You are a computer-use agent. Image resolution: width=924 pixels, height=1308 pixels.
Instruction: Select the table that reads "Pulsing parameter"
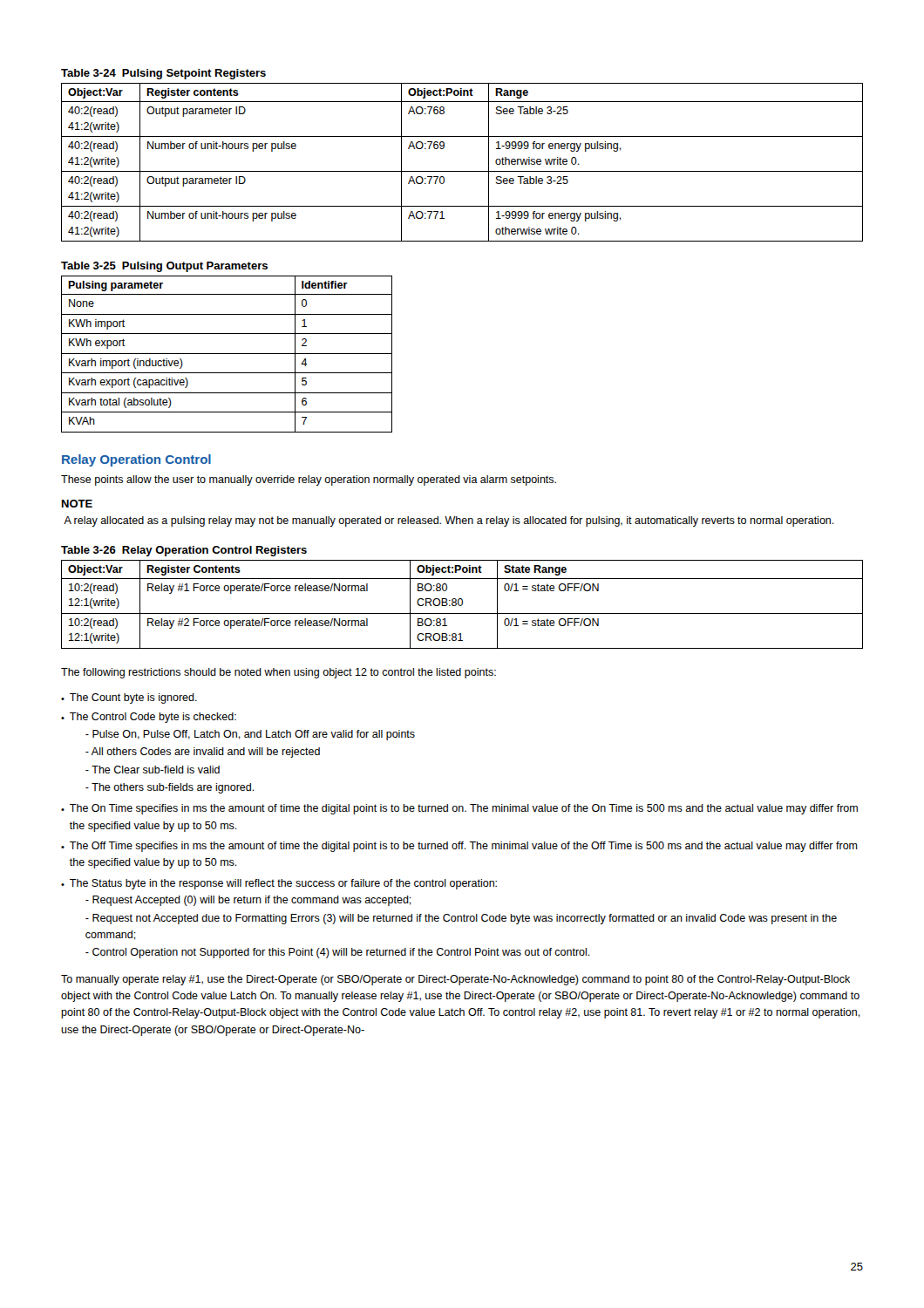click(462, 354)
